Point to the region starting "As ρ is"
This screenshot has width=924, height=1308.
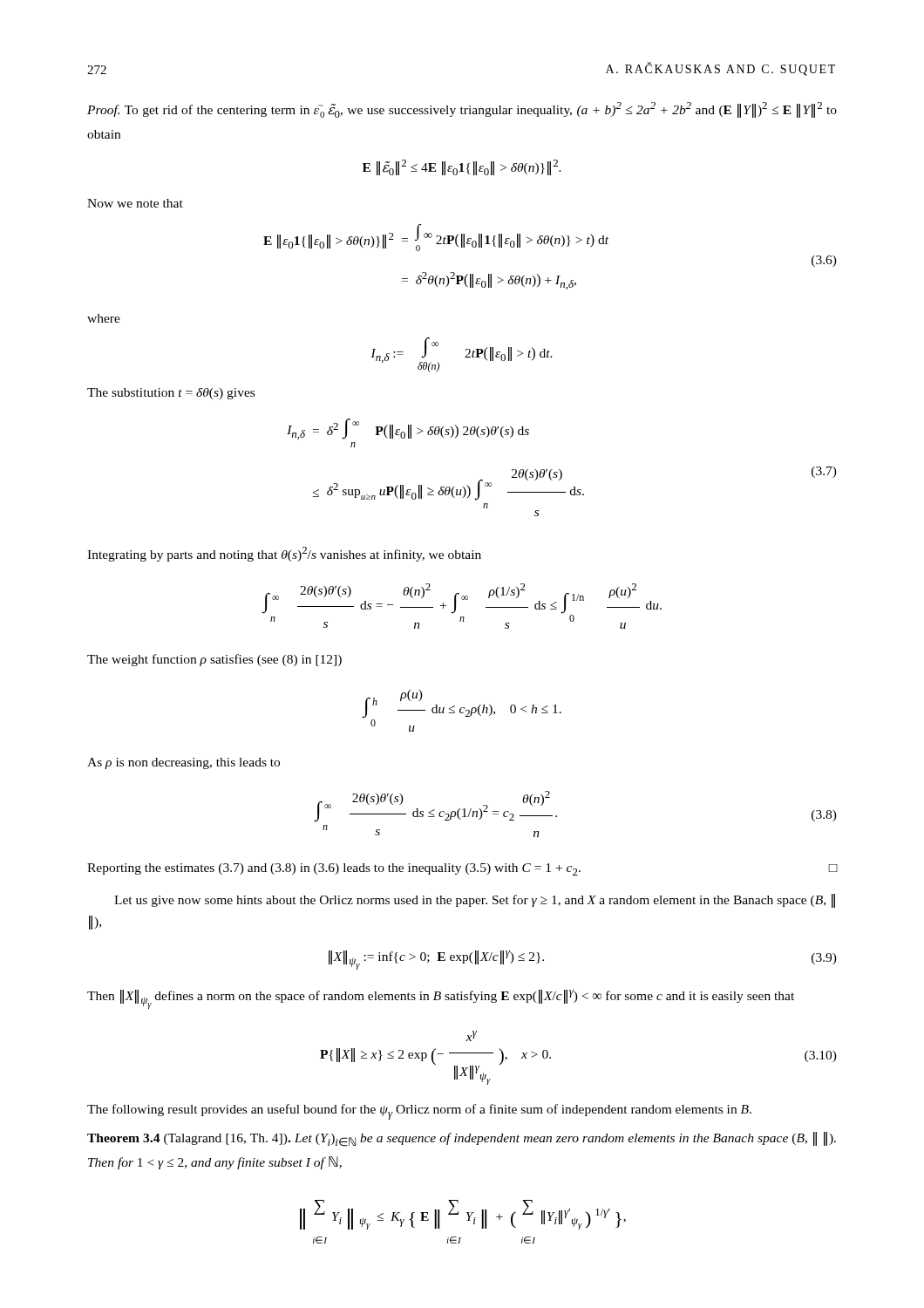click(x=184, y=762)
